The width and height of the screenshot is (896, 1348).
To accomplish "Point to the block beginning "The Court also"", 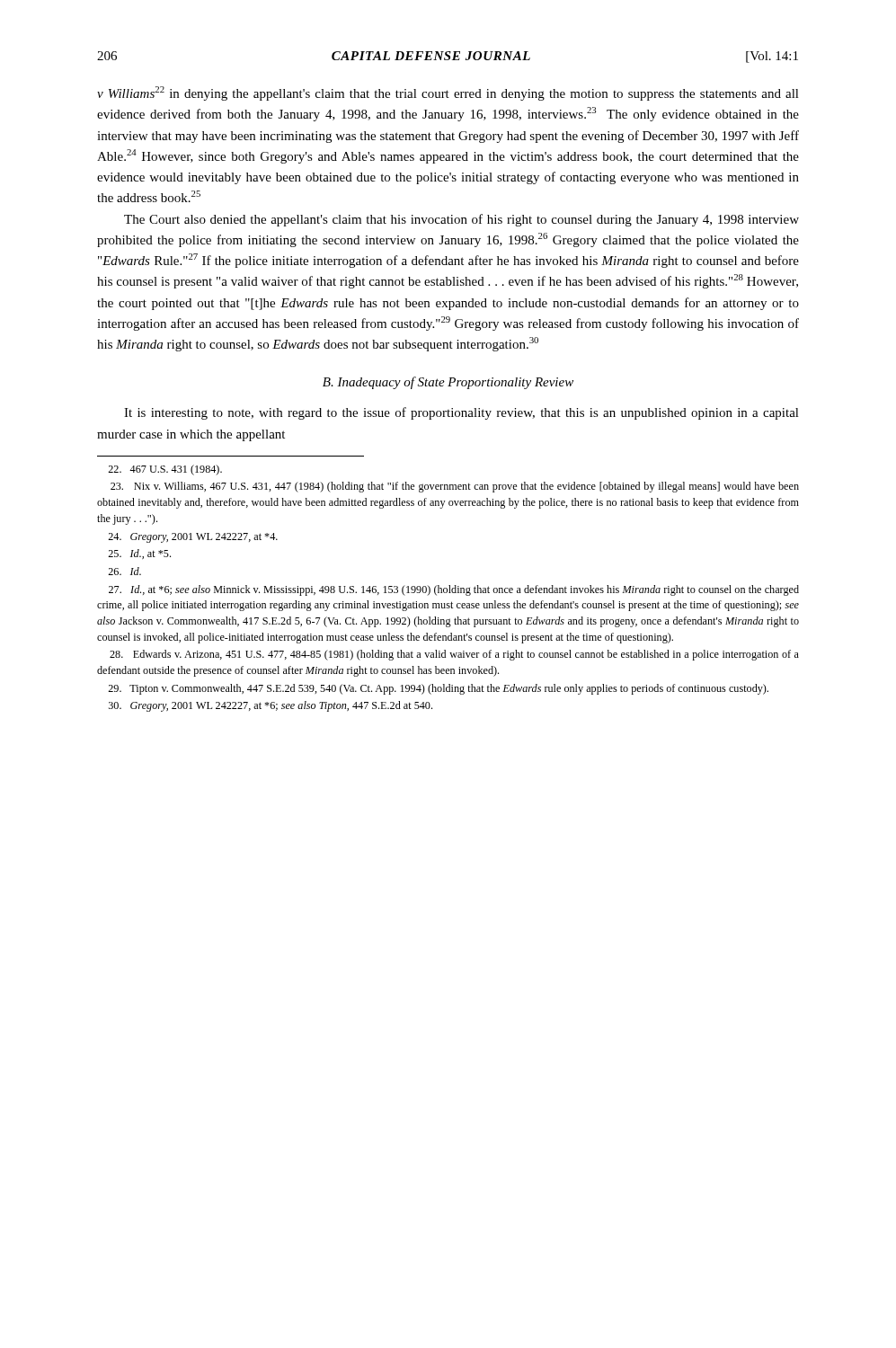I will point(448,282).
